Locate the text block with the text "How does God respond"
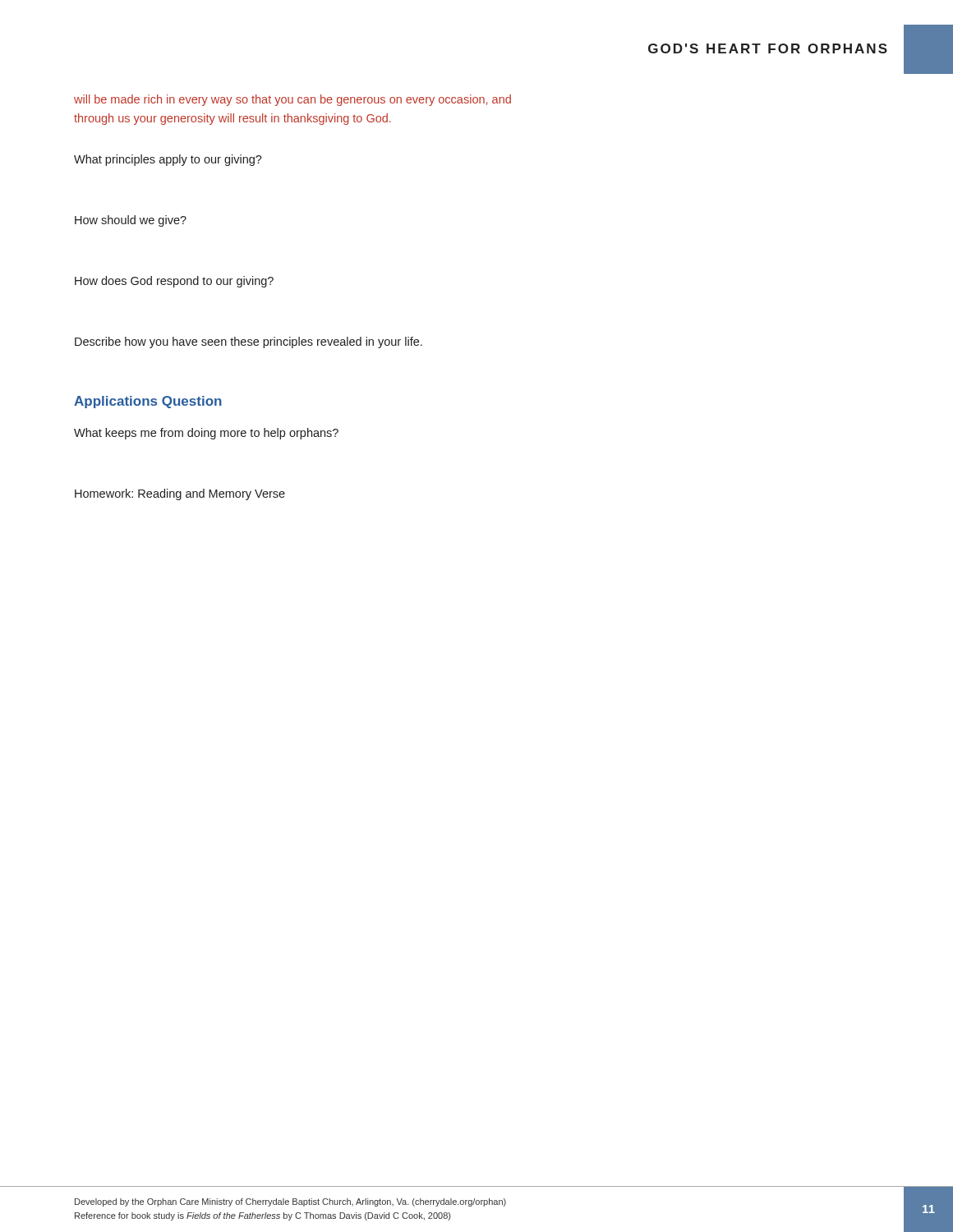953x1232 pixels. coord(174,281)
